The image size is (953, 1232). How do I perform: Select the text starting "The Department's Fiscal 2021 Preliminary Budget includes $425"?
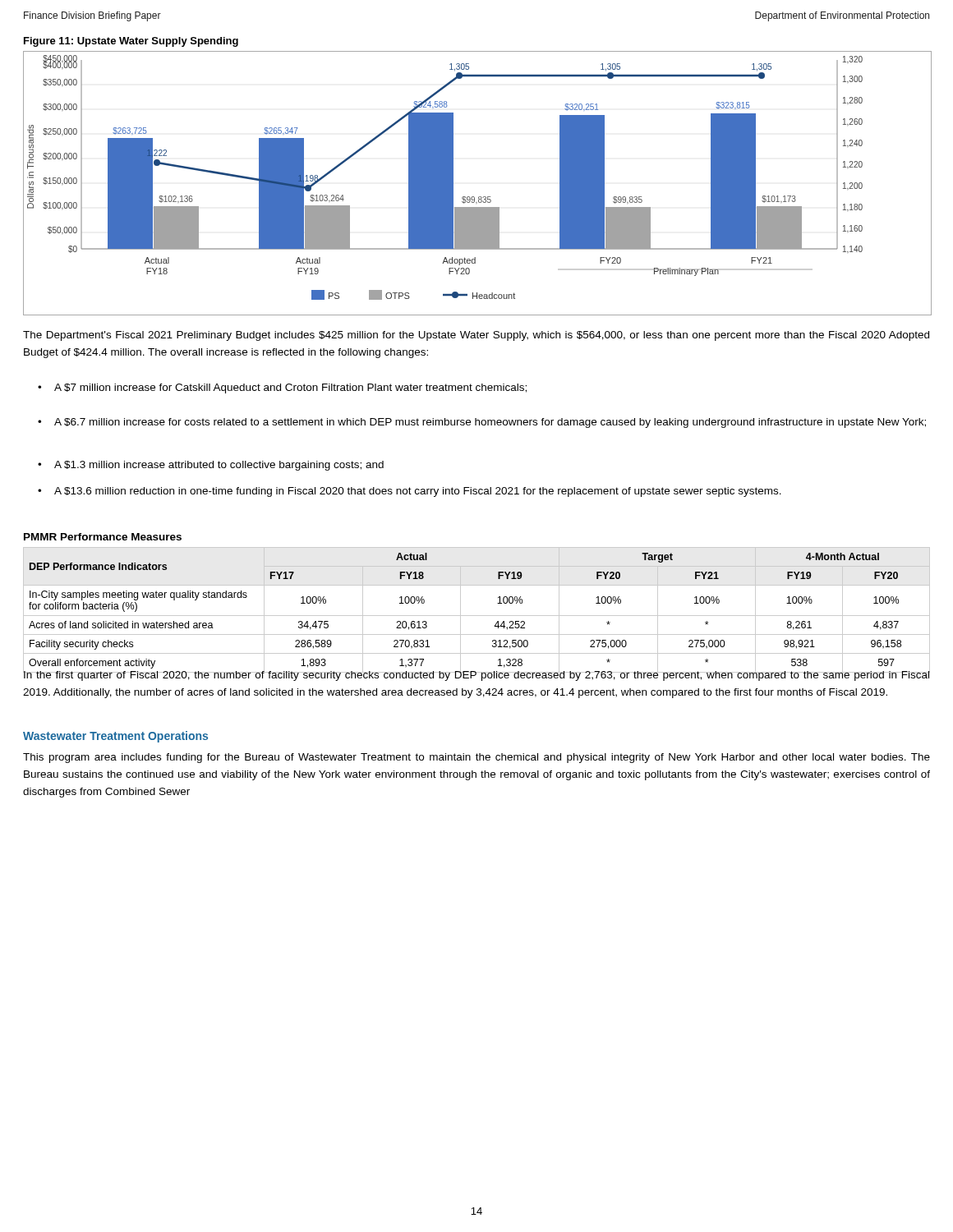coord(476,343)
